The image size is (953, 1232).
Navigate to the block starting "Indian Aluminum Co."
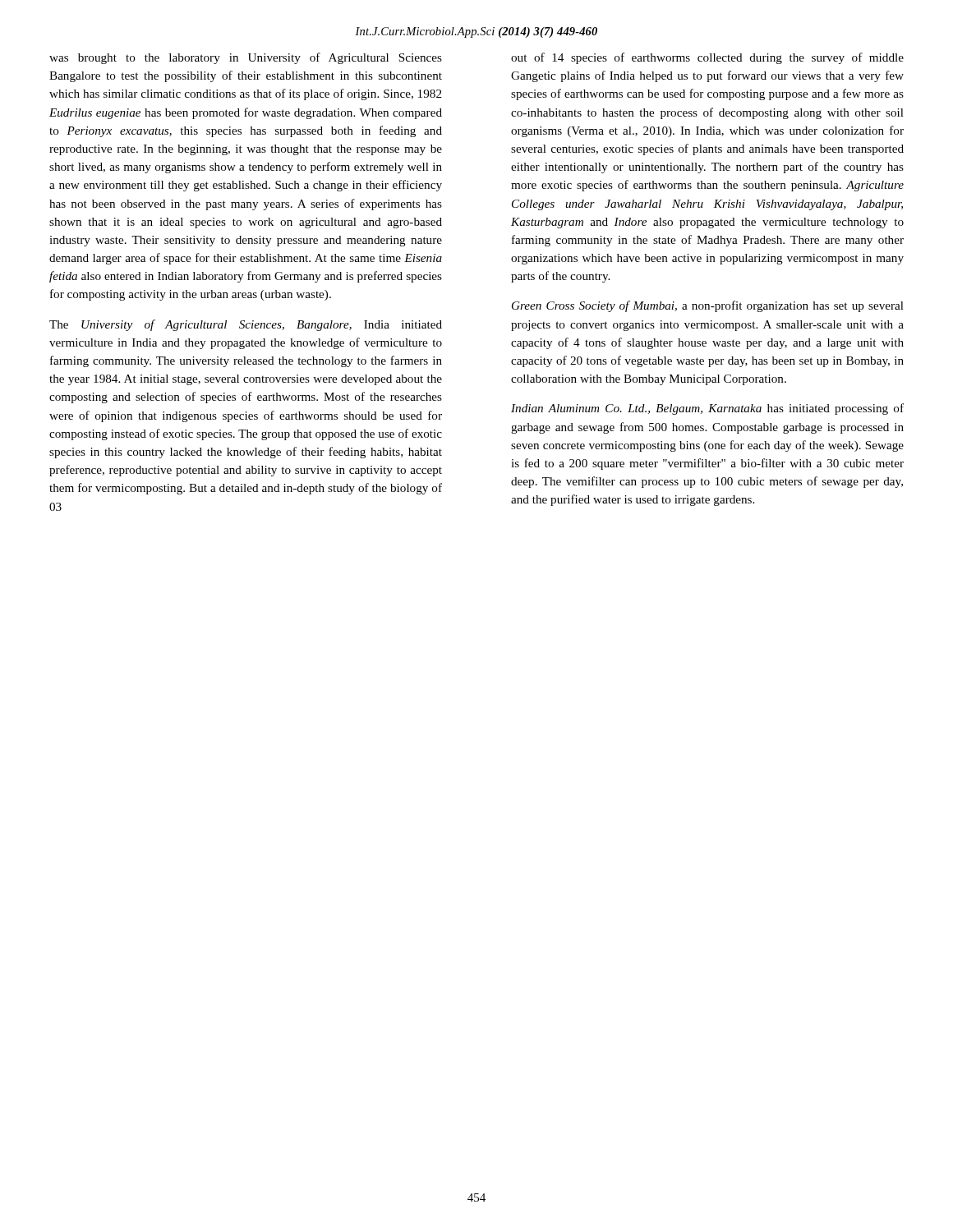tap(707, 454)
